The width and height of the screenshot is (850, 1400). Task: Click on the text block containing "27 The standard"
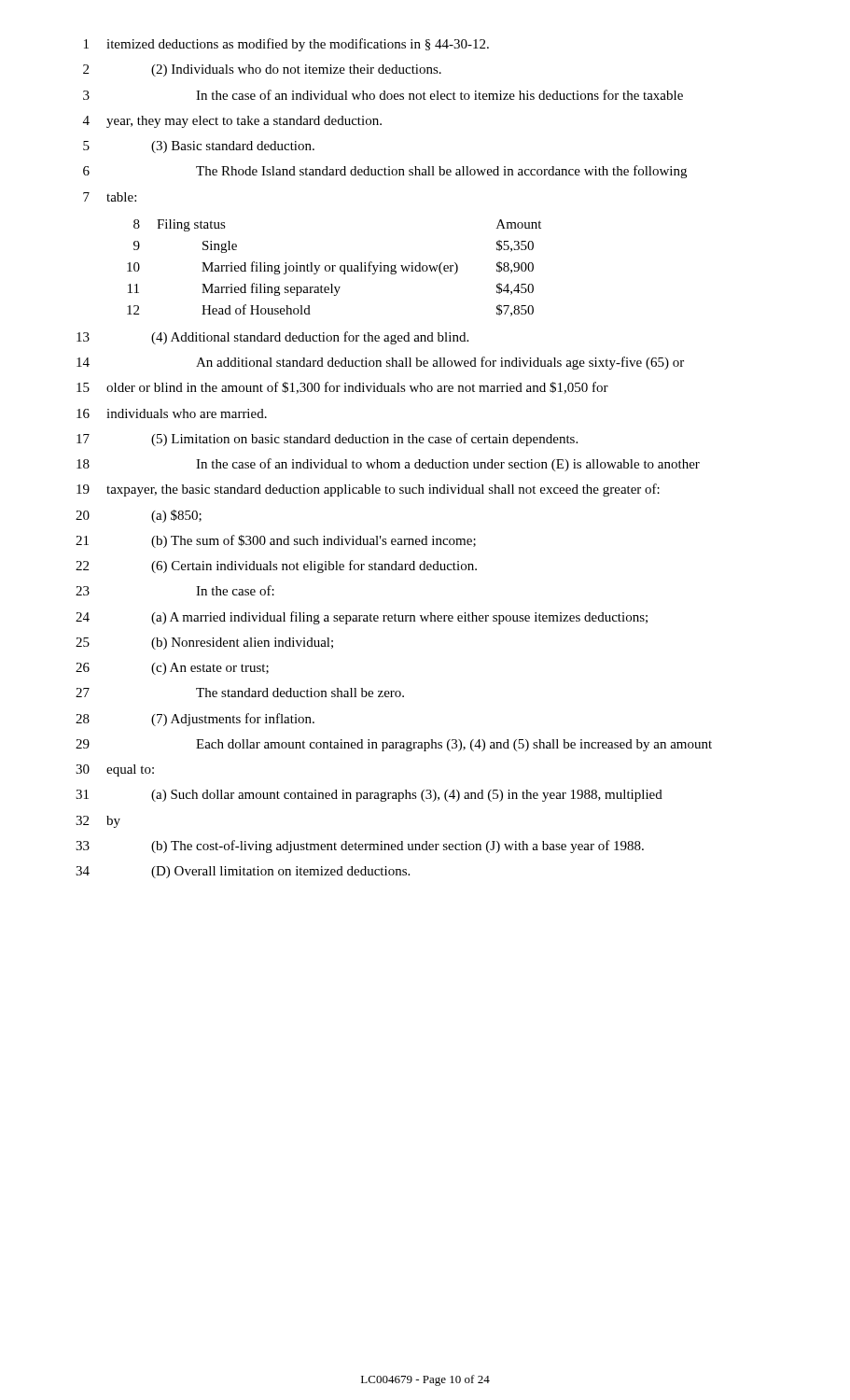point(240,693)
